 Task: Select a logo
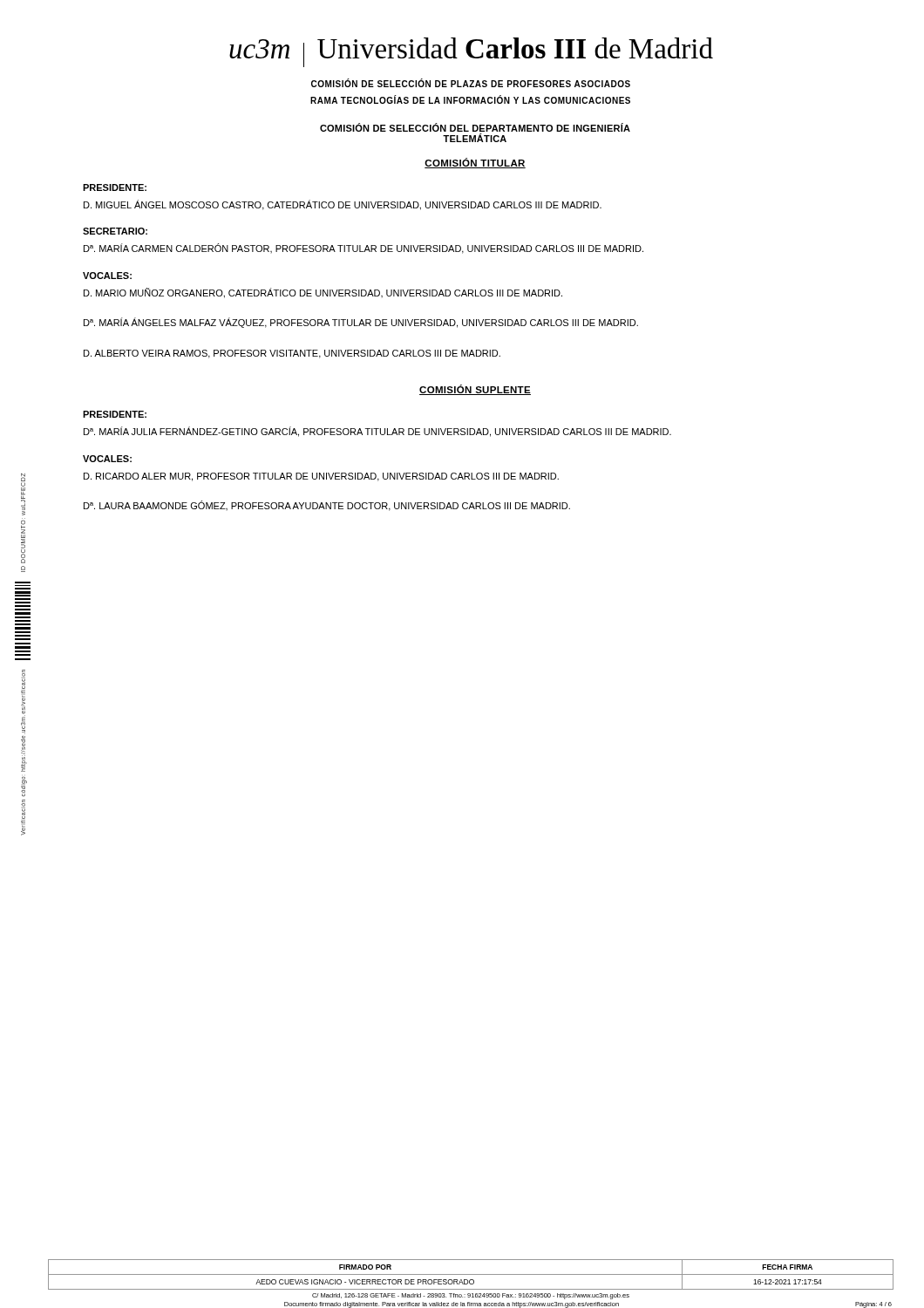point(471,33)
